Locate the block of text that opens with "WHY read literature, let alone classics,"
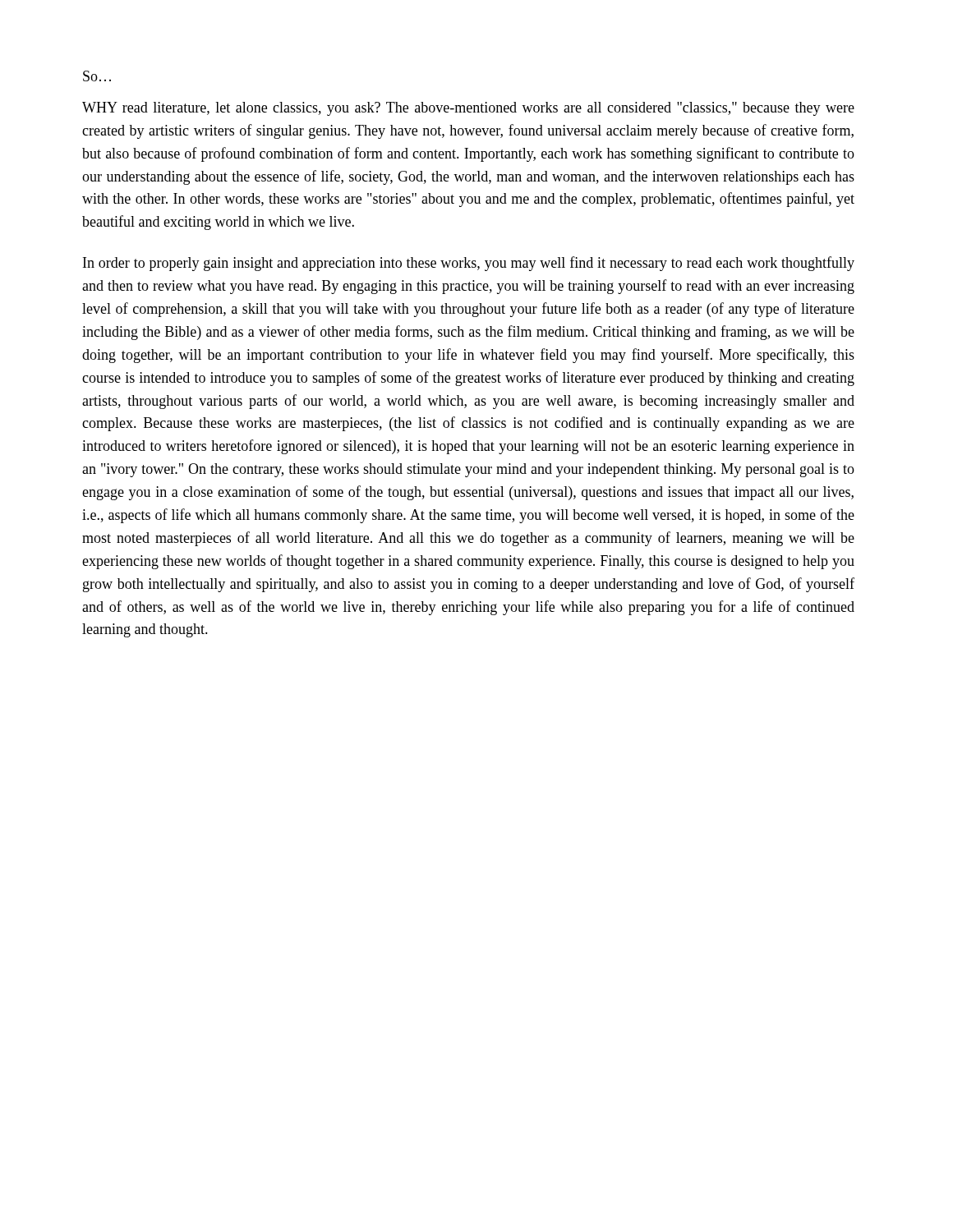The width and height of the screenshot is (953, 1232). coord(468,165)
